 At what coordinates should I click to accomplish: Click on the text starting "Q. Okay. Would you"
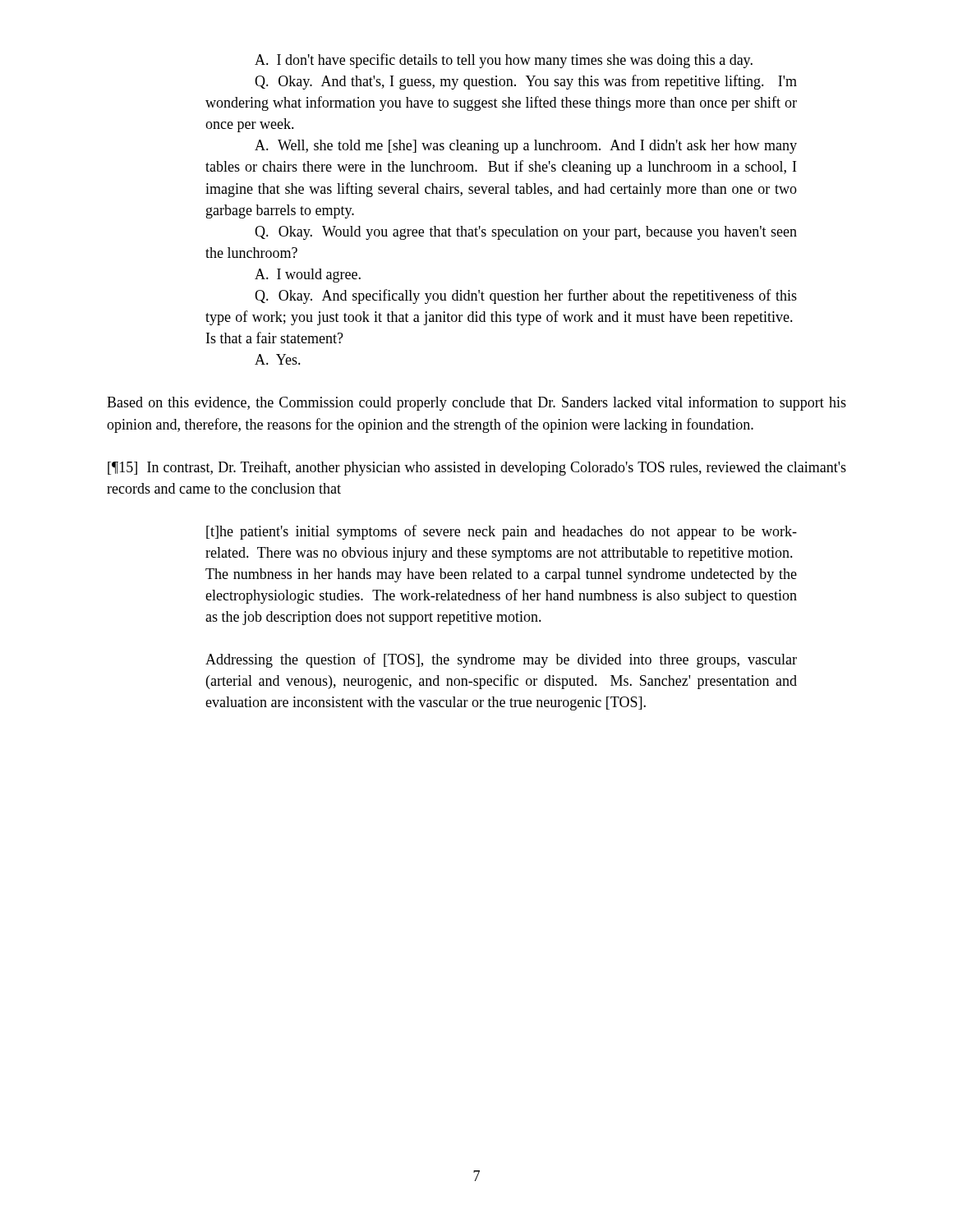(501, 242)
